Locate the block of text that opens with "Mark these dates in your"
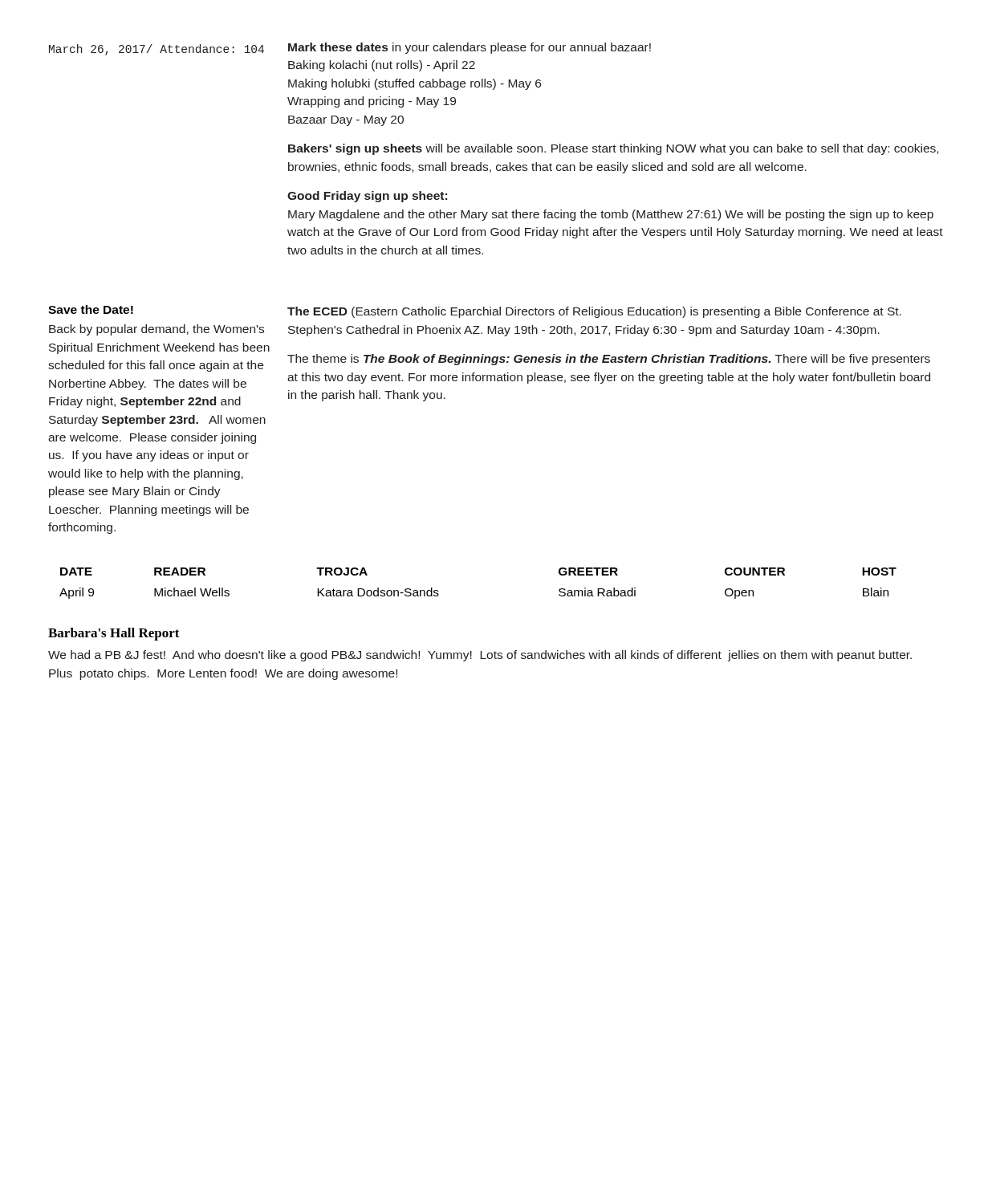 click(616, 149)
